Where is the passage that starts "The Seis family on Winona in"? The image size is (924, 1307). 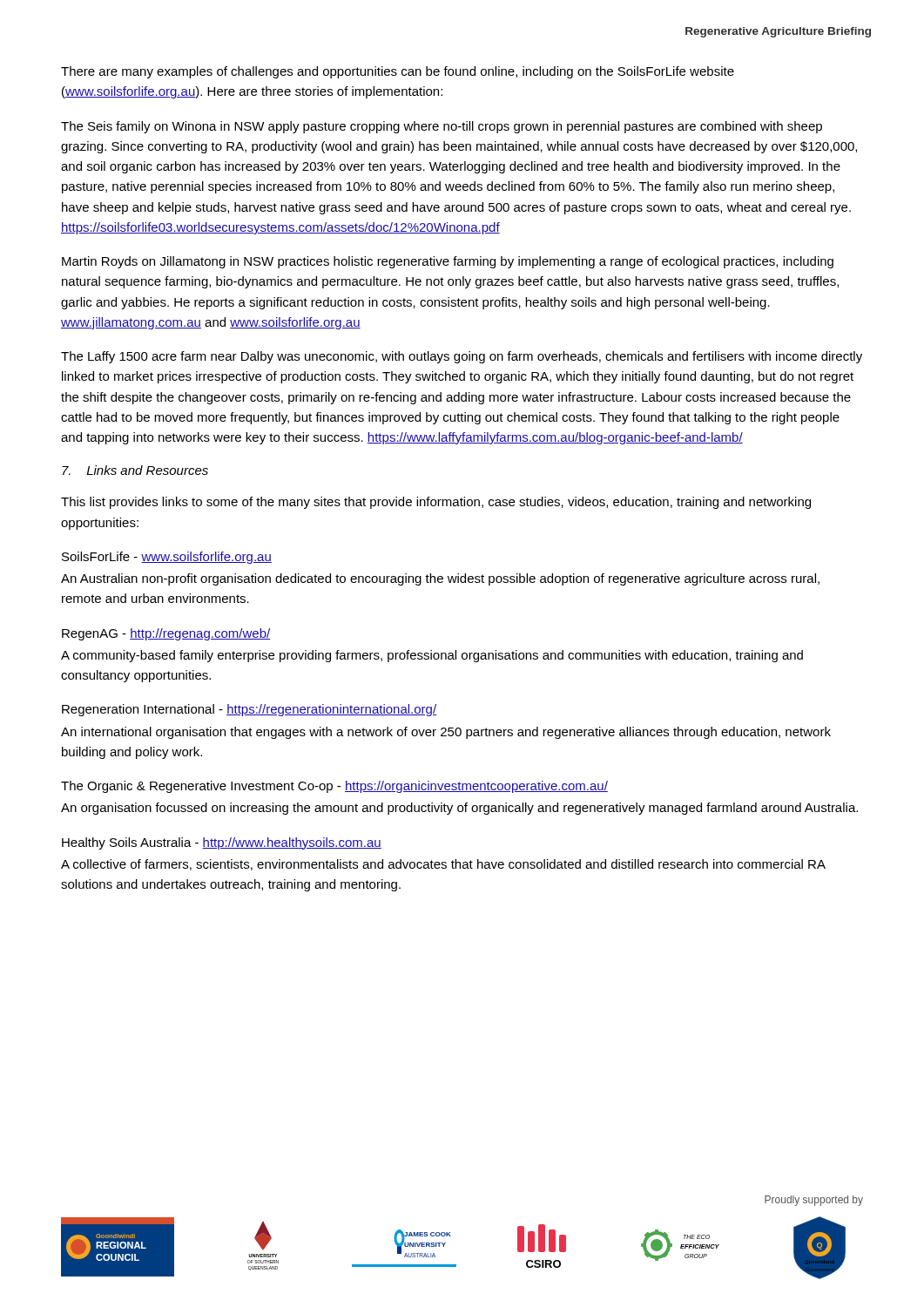coord(460,176)
